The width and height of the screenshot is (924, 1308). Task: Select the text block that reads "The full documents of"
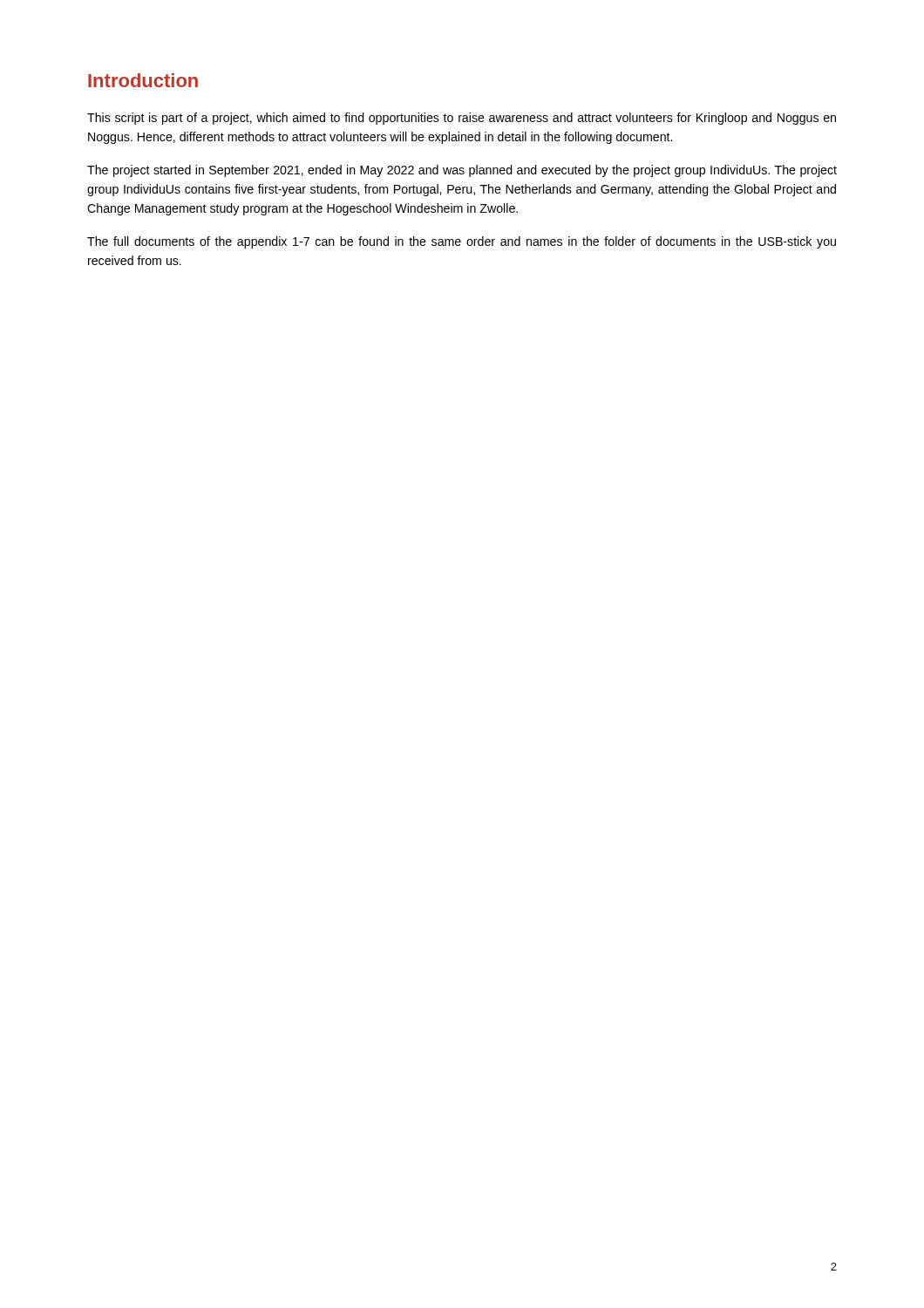point(462,251)
